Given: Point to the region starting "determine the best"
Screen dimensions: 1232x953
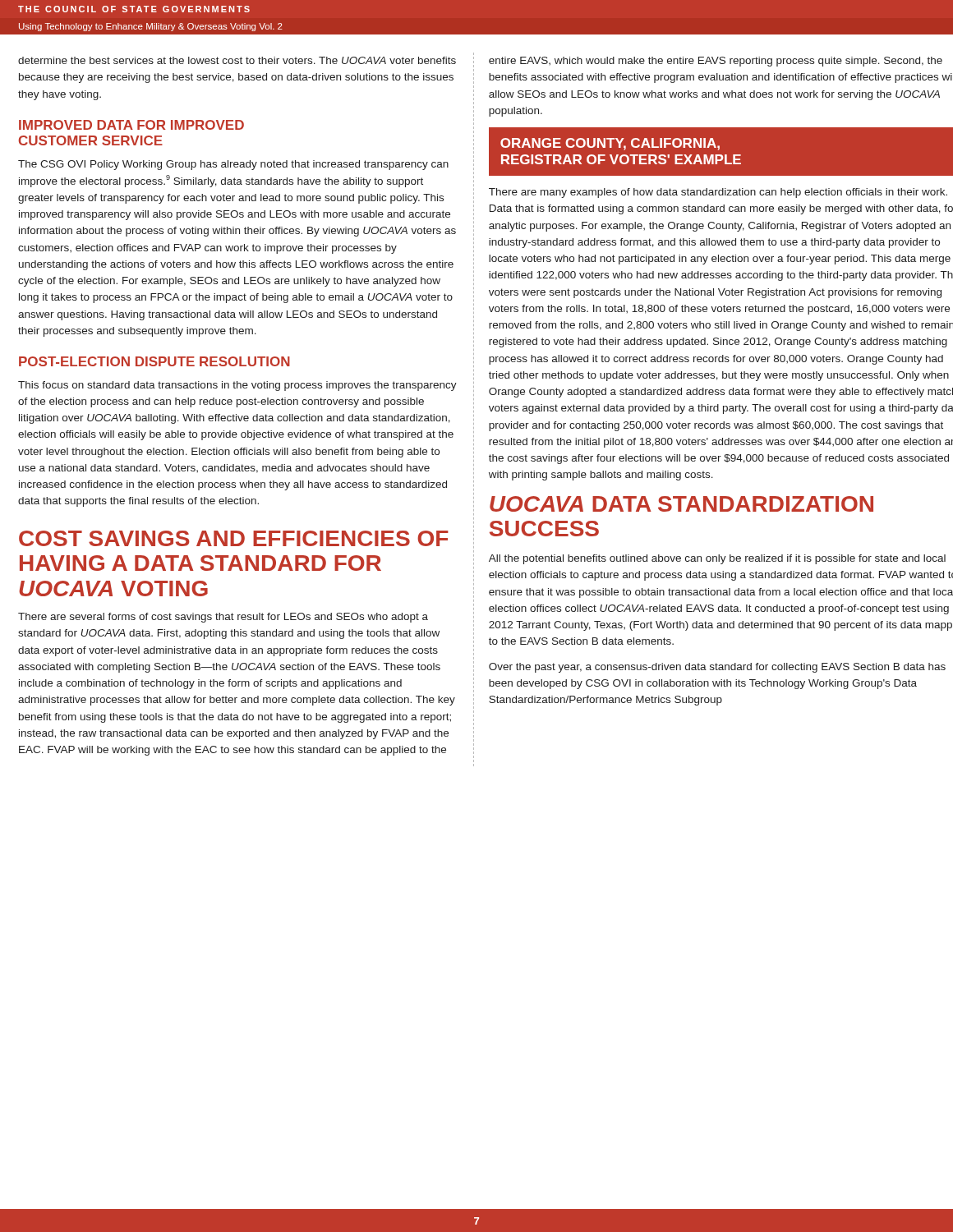Looking at the screenshot, I should coord(238,78).
